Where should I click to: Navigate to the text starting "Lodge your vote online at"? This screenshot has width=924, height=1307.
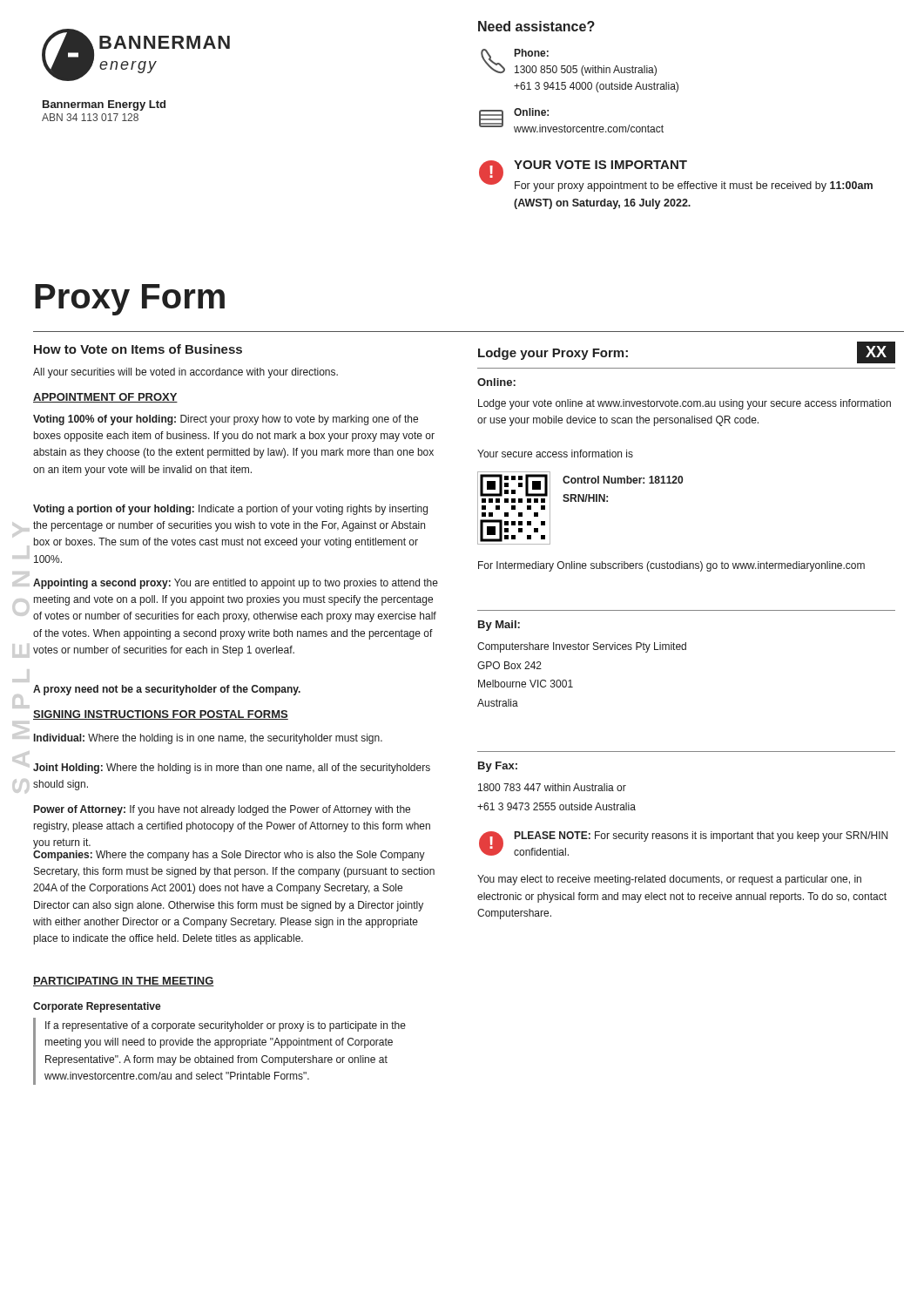(x=684, y=428)
